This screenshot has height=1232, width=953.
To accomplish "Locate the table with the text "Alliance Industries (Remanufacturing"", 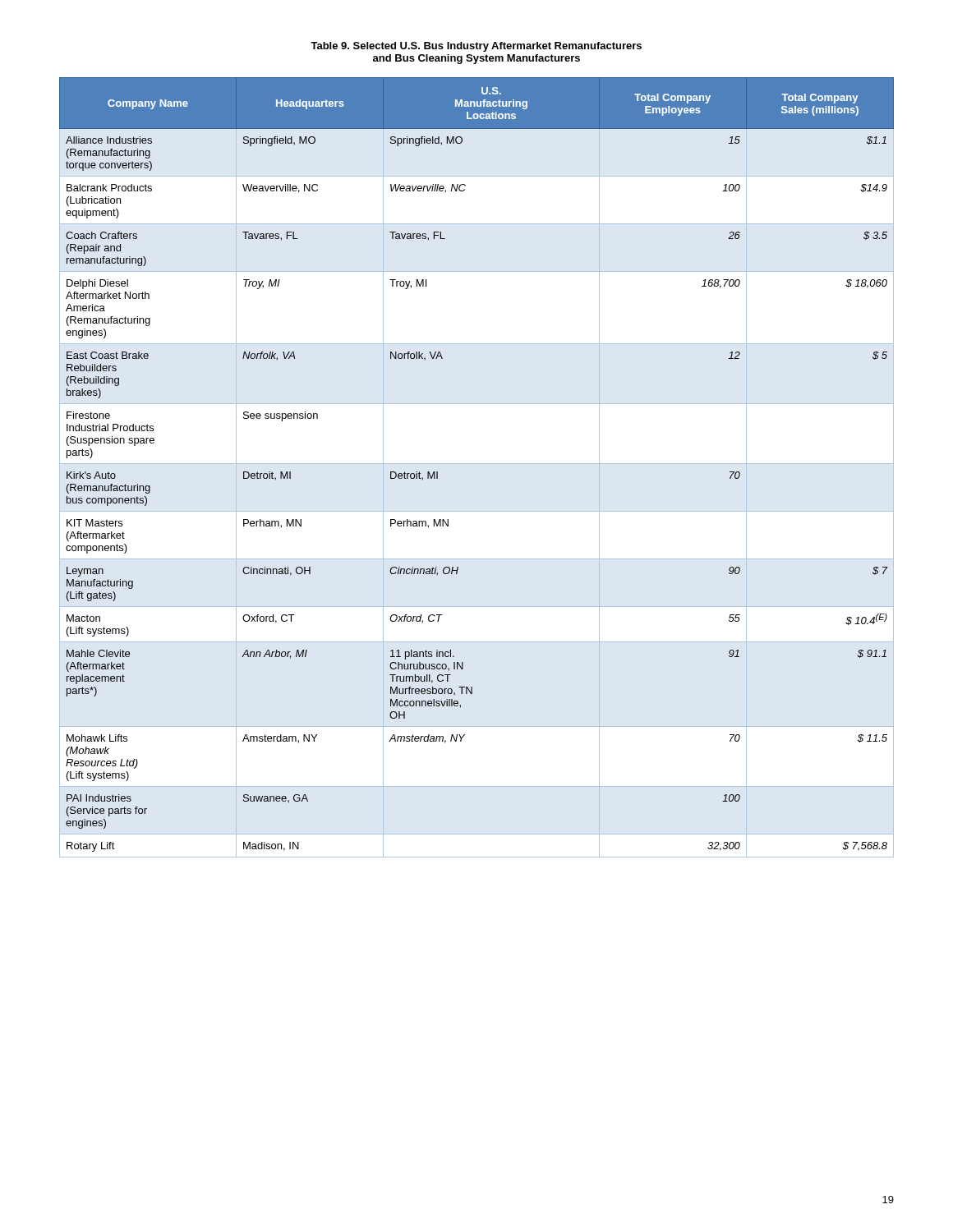I will 476,467.
